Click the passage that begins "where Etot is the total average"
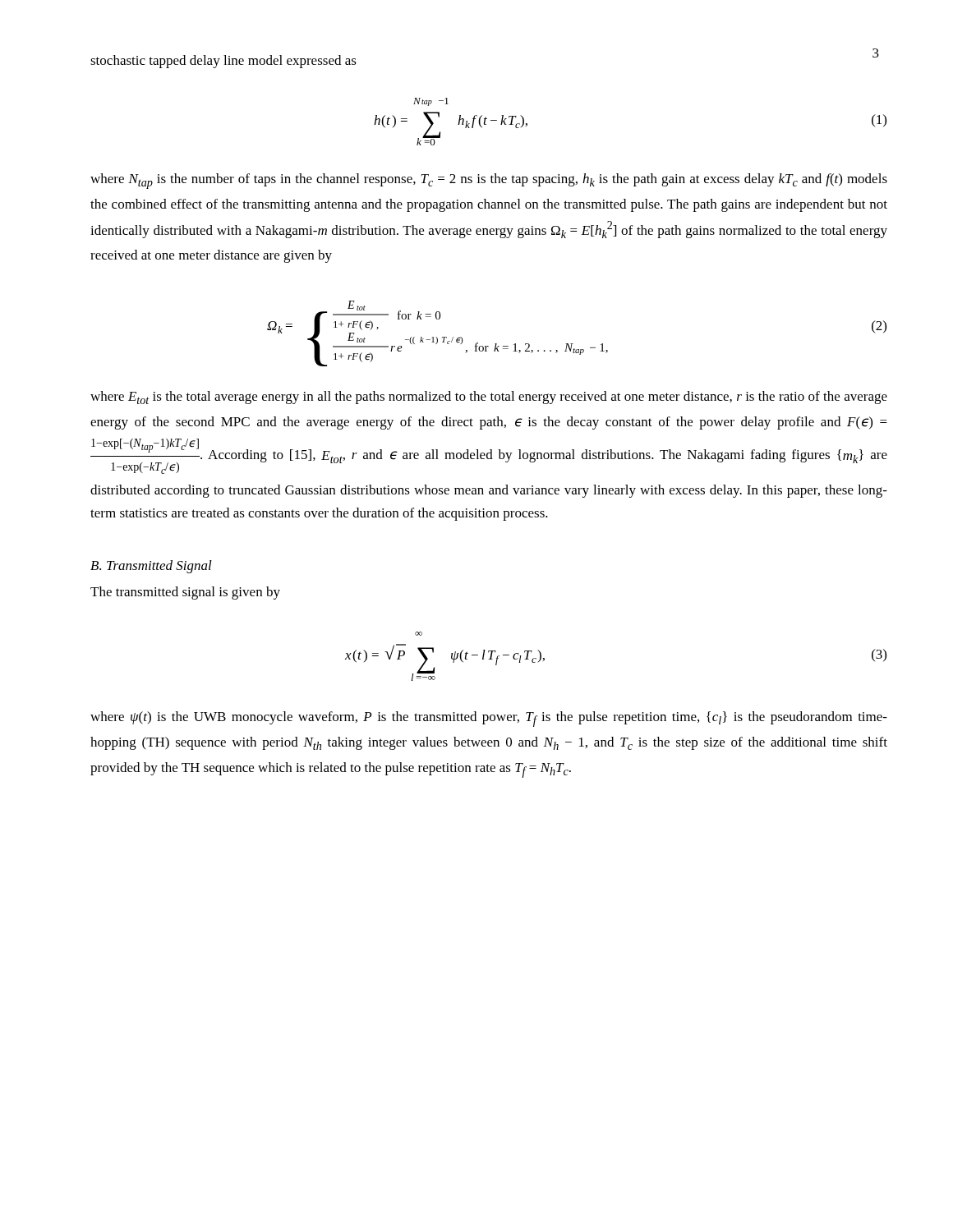The image size is (953, 1232). click(x=489, y=455)
